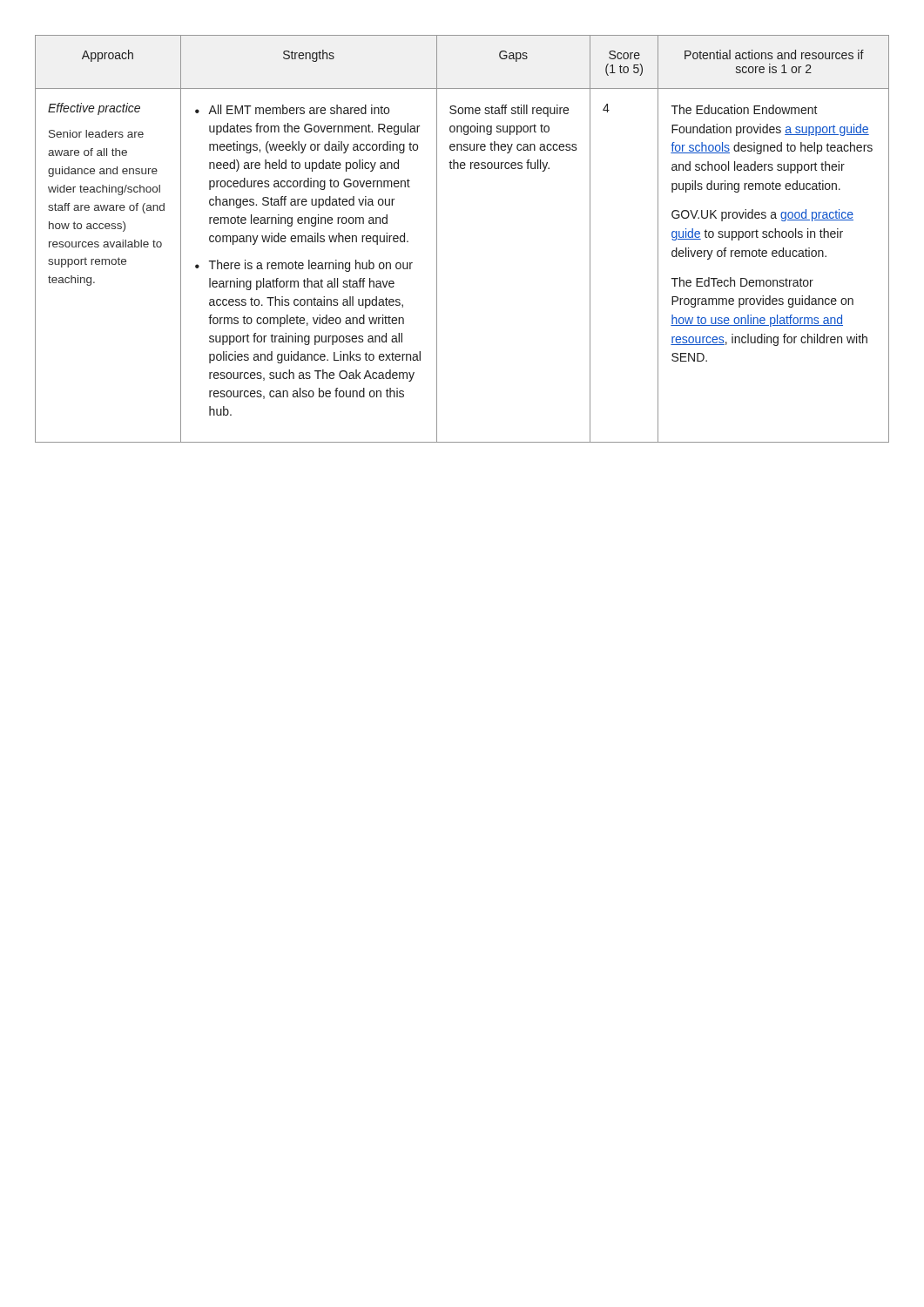The width and height of the screenshot is (924, 1307).
Task: Select the table that reads "Potential actions and resources if"
Action: tap(462, 239)
